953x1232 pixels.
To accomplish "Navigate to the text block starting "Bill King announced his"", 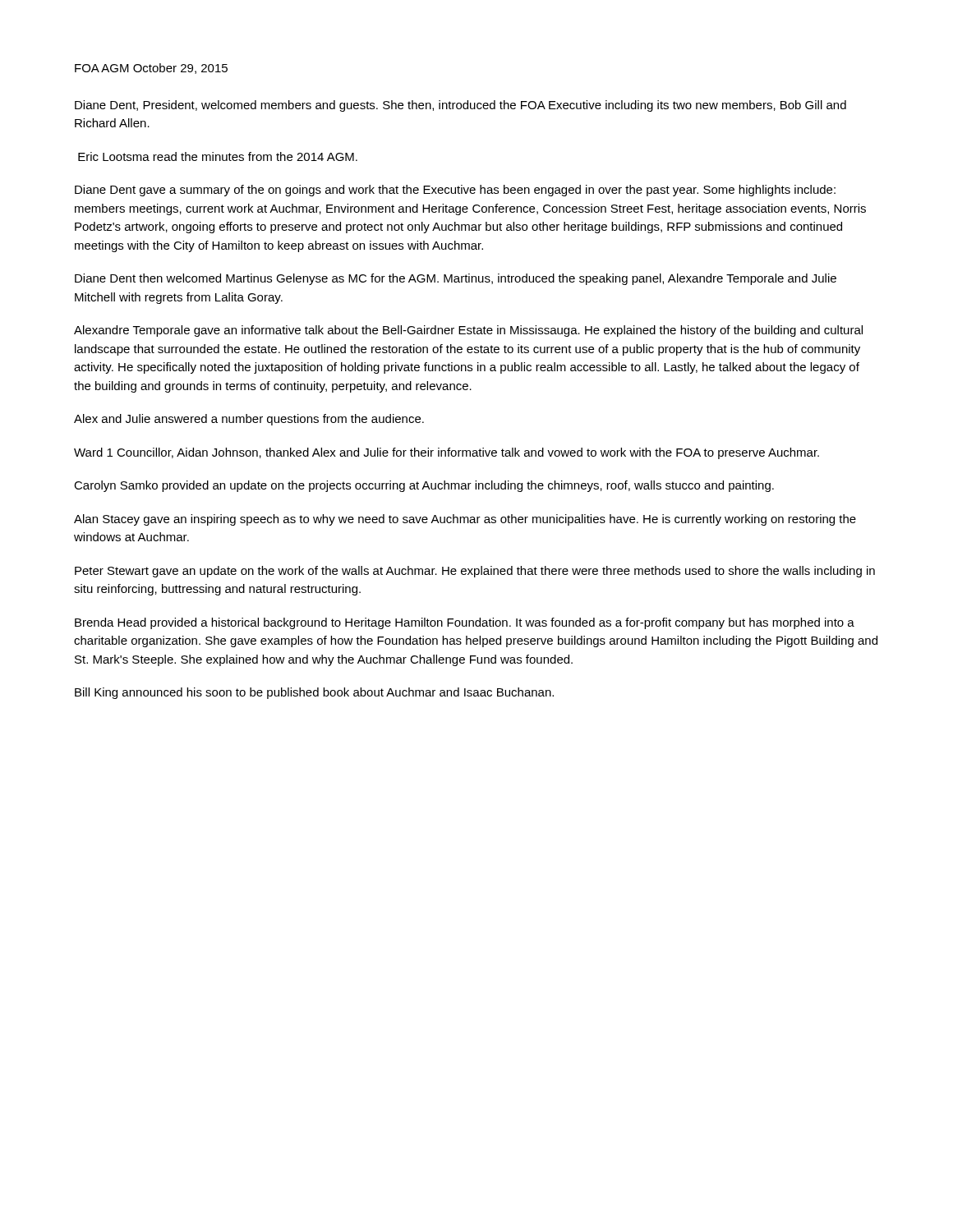I will [314, 692].
